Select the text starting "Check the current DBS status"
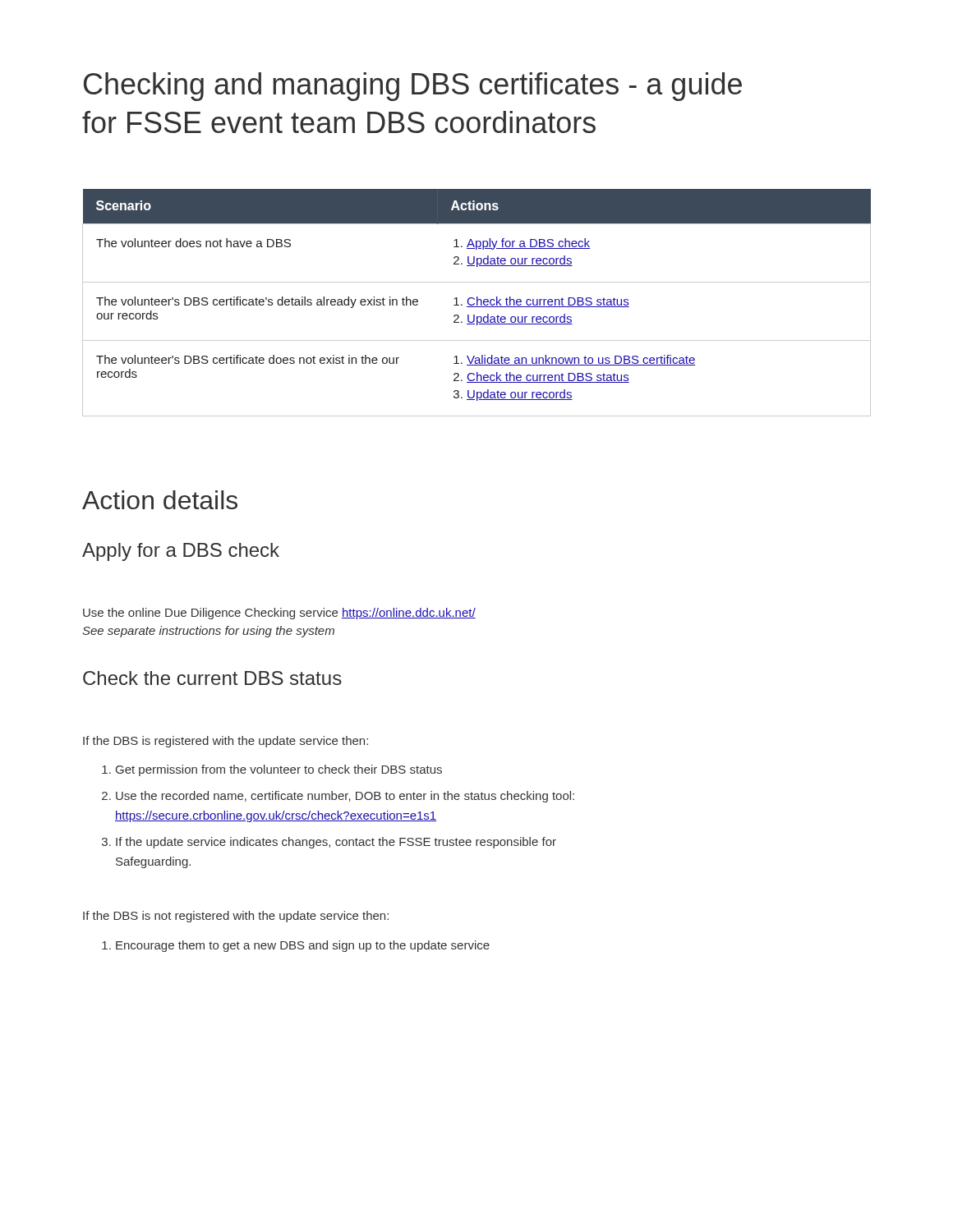Viewport: 953px width, 1232px height. pyautogui.click(x=212, y=678)
